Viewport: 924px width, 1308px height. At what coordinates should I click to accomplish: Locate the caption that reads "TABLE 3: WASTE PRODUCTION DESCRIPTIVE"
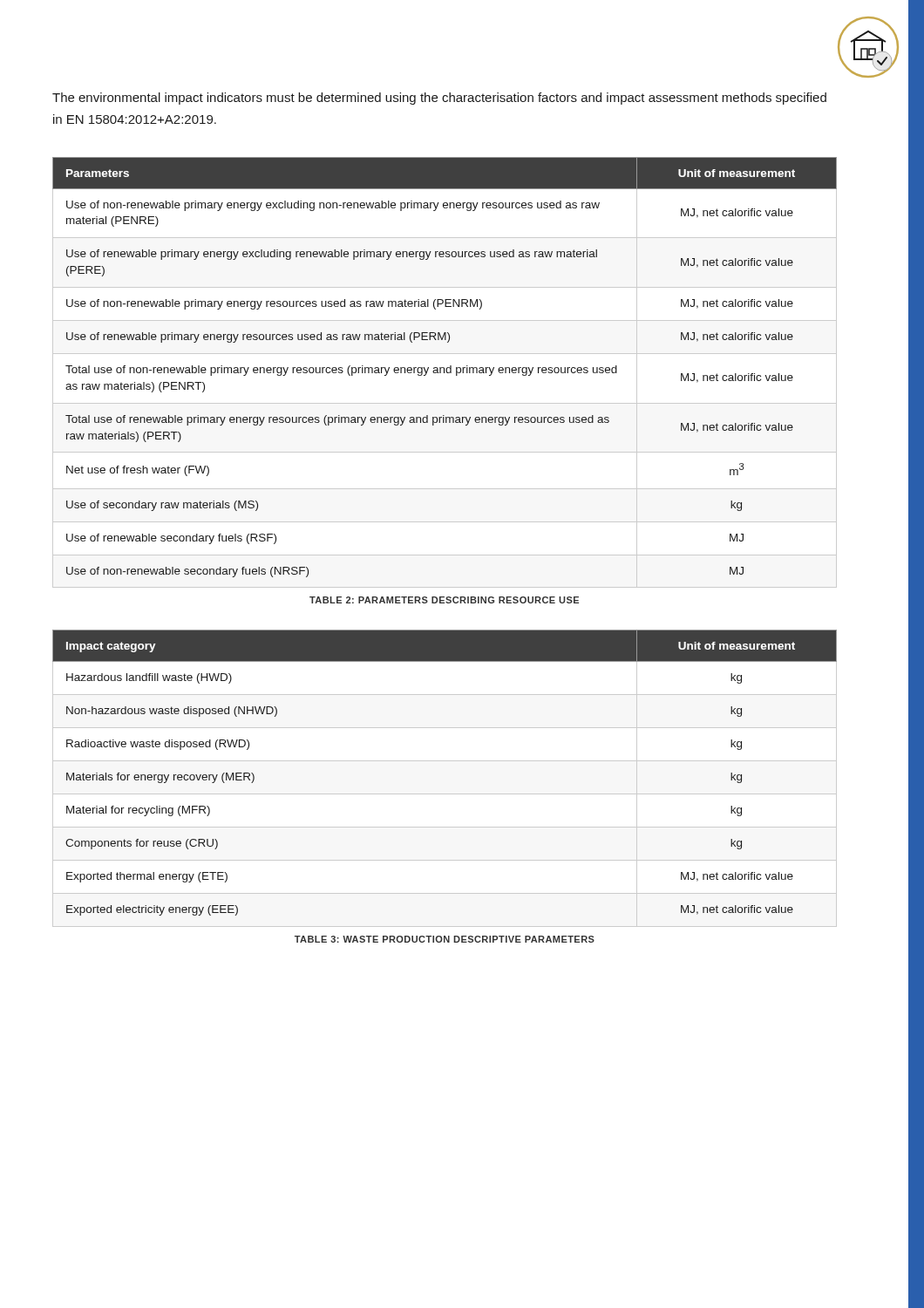tap(445, 939)
